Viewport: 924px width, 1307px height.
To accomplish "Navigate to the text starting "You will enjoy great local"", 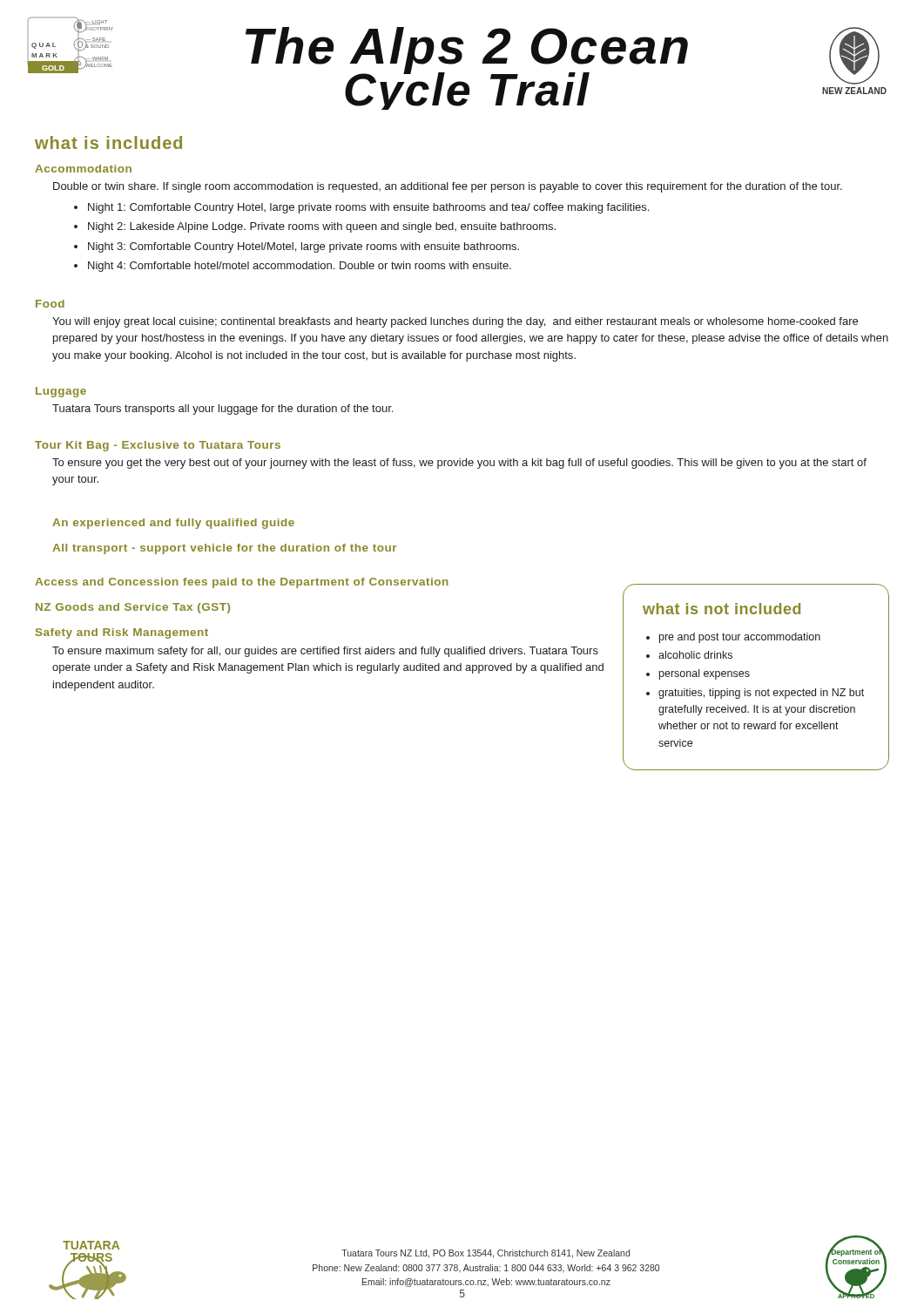I will click(x=470, y=338).
